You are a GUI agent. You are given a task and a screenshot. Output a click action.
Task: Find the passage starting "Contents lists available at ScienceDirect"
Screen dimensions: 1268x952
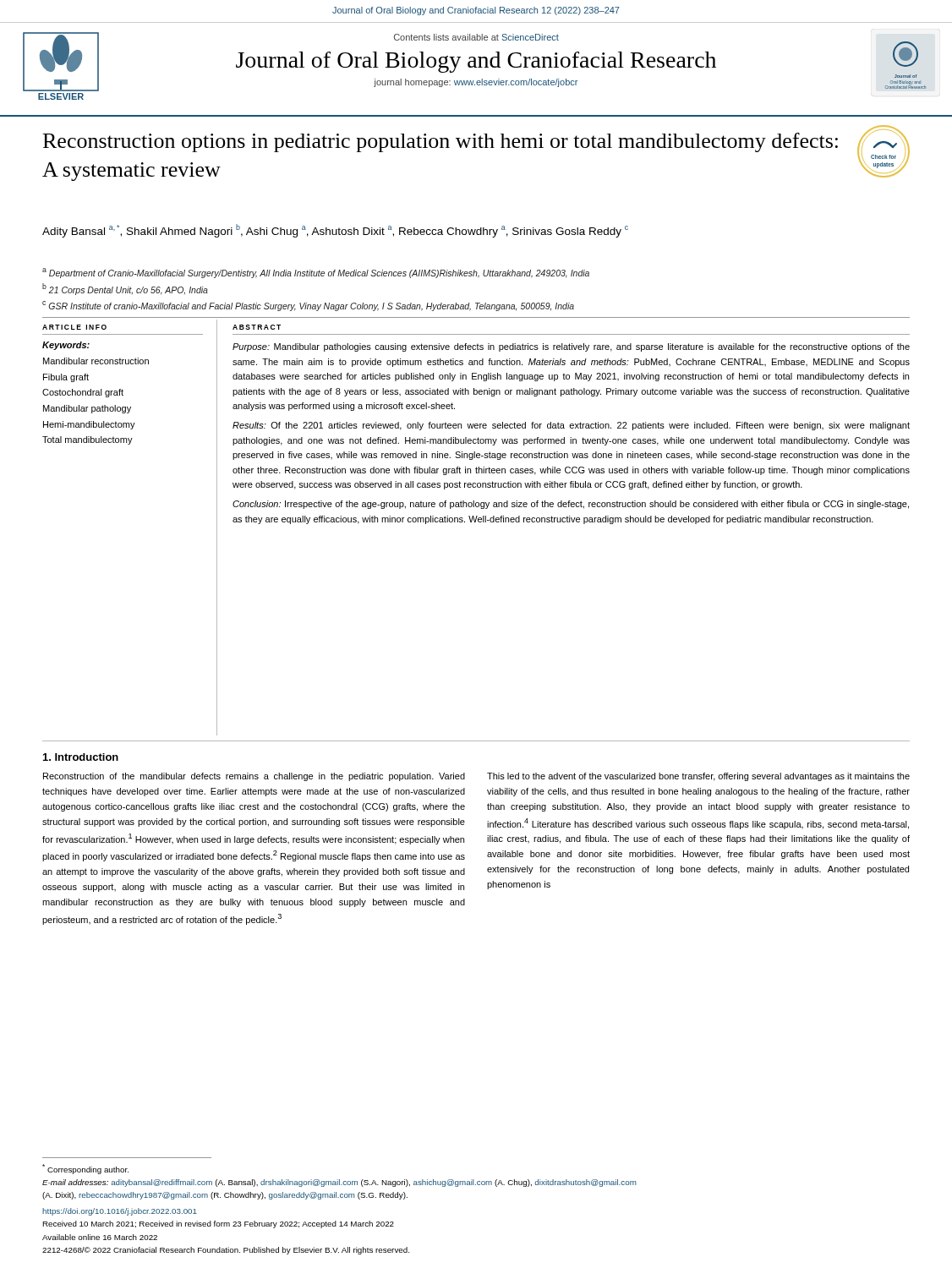[x=476, y=37]
